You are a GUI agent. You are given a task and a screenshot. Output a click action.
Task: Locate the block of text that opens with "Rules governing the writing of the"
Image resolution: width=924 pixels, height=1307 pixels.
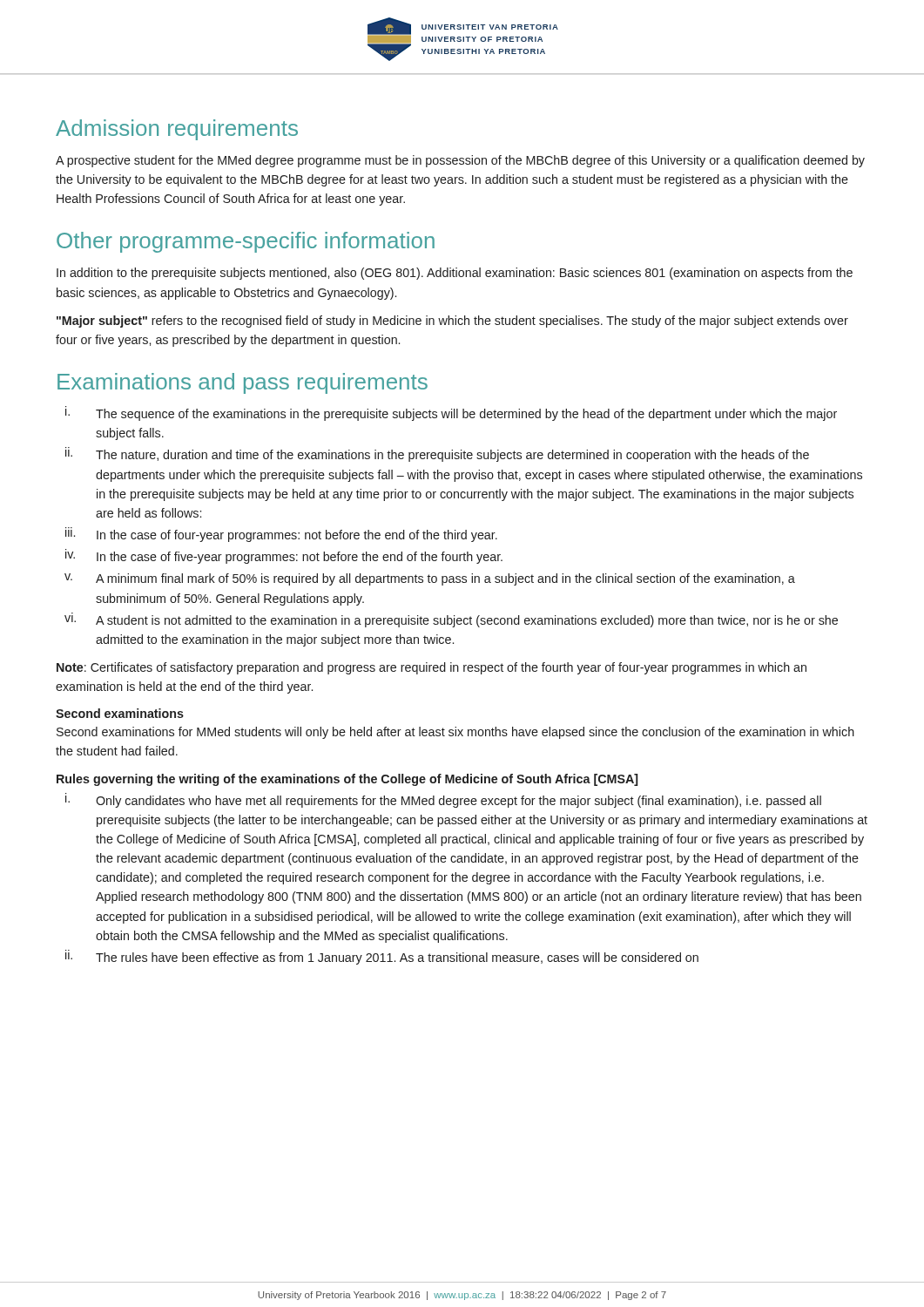pyautogui.click(x=462, y=779)
